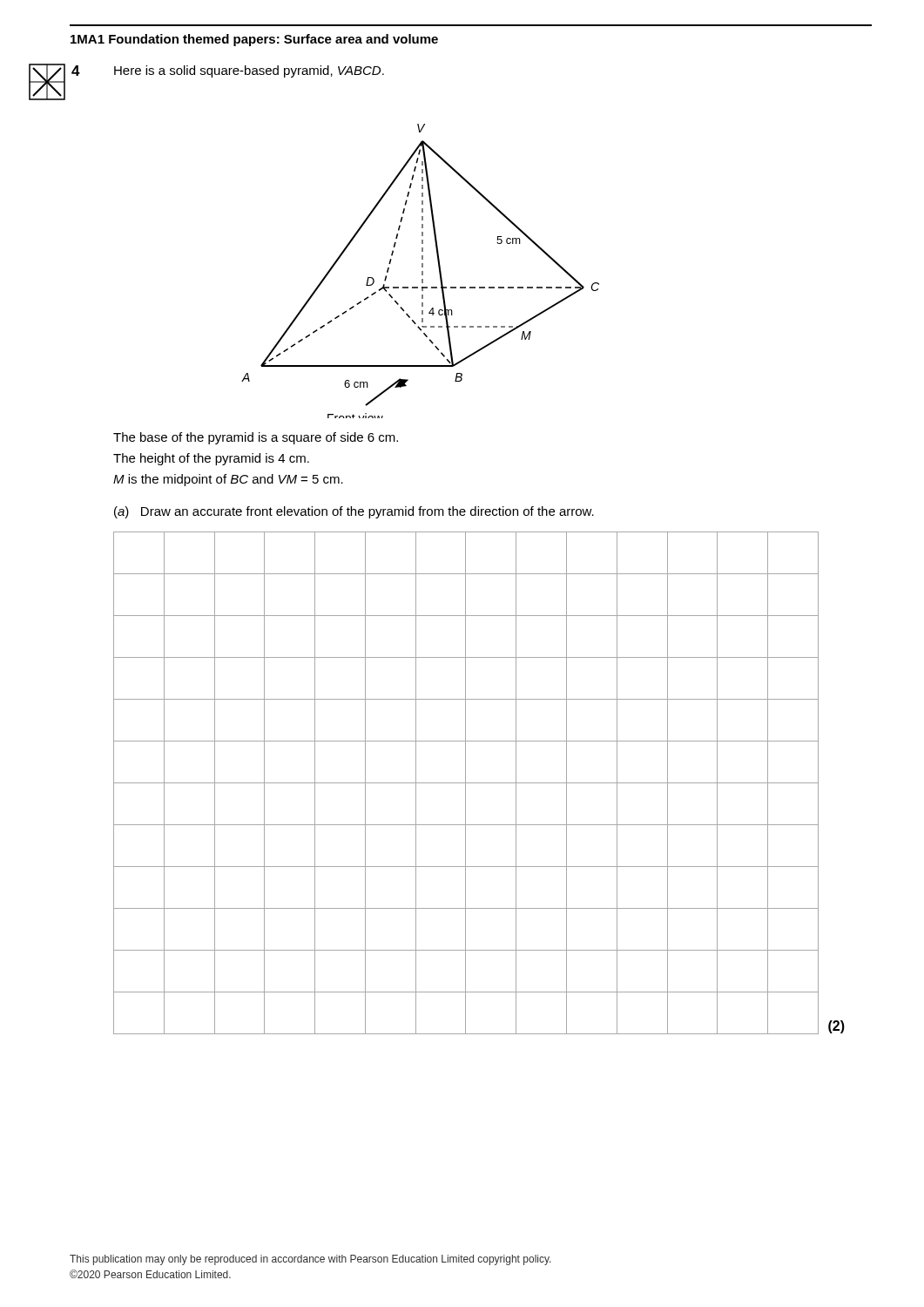Find the block on this page that starts "The base of the pyramid is a"

tap(256, 458)
